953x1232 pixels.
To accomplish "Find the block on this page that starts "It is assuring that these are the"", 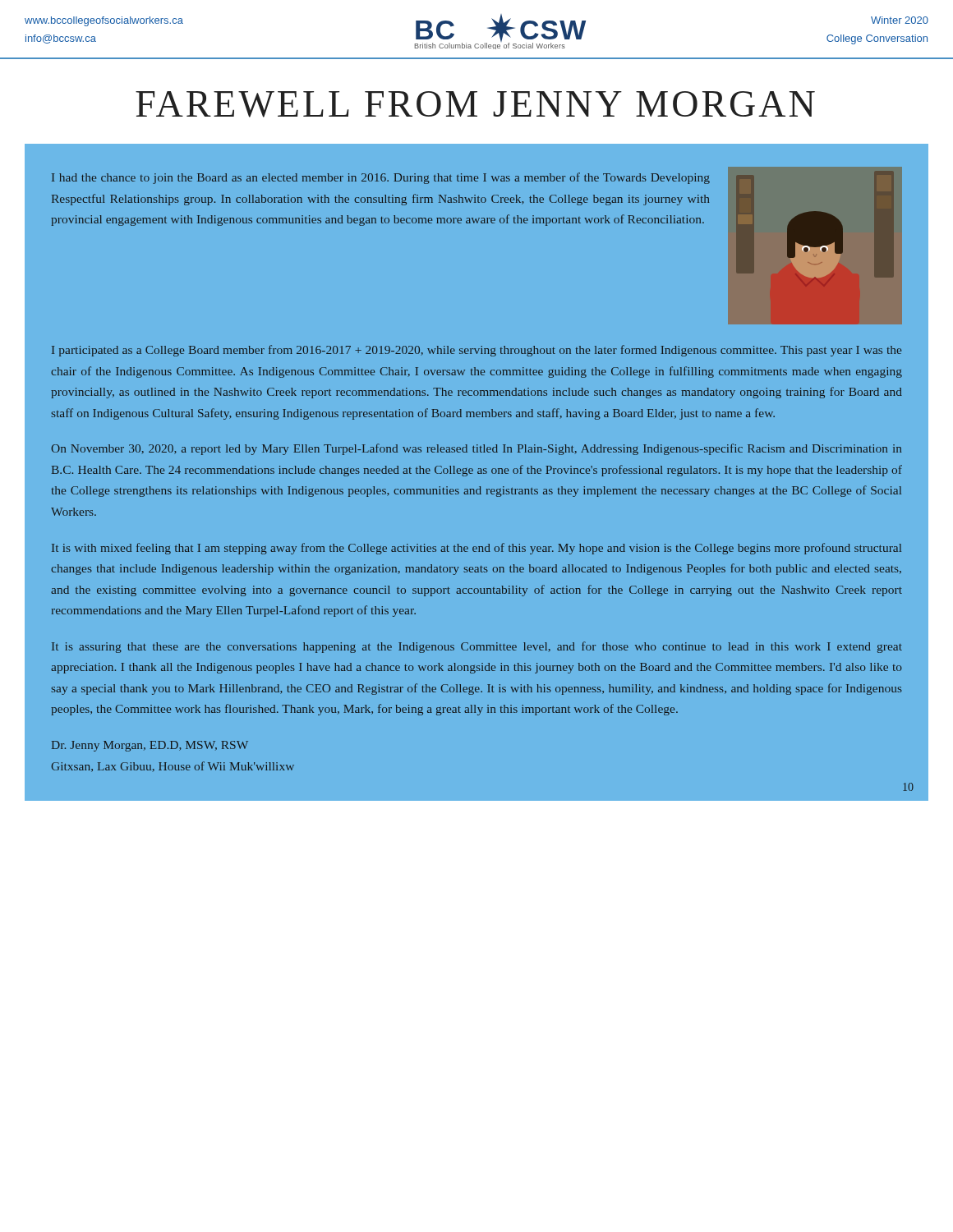I will click(x=476, y=677).
